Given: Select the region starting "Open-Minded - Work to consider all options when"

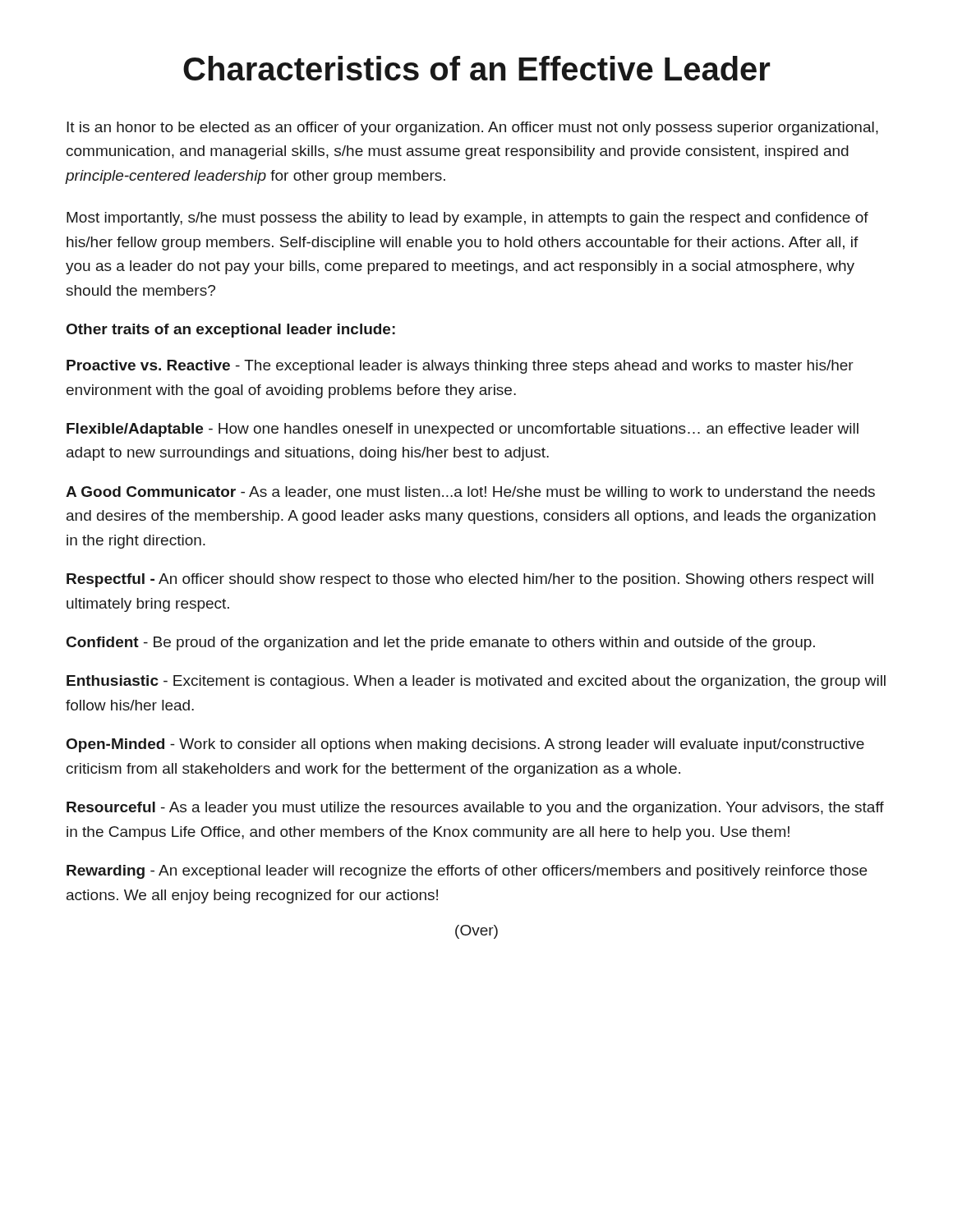Looking at the screenshot, I should 465,756.
